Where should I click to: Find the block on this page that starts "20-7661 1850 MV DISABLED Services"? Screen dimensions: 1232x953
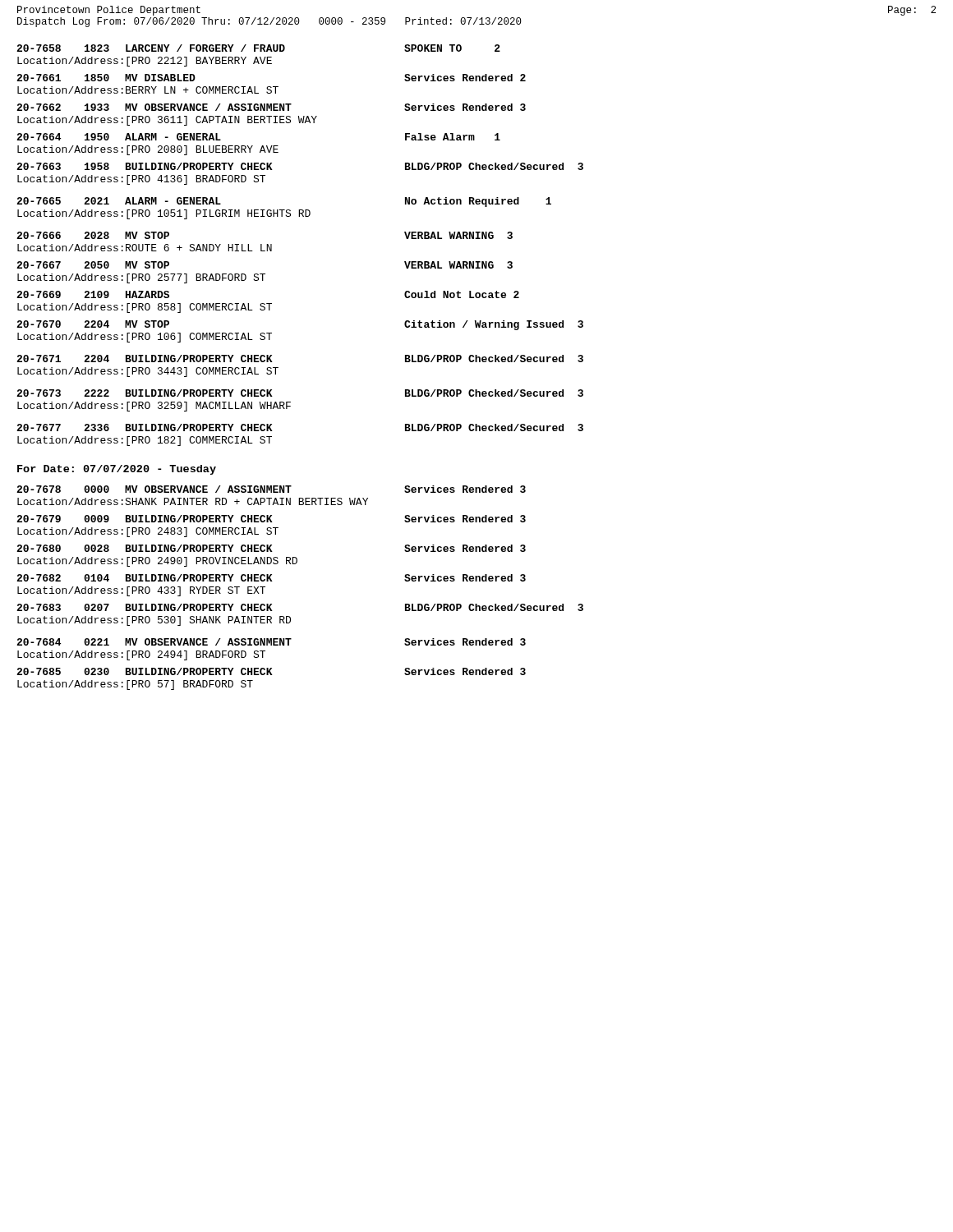[476, 85]
